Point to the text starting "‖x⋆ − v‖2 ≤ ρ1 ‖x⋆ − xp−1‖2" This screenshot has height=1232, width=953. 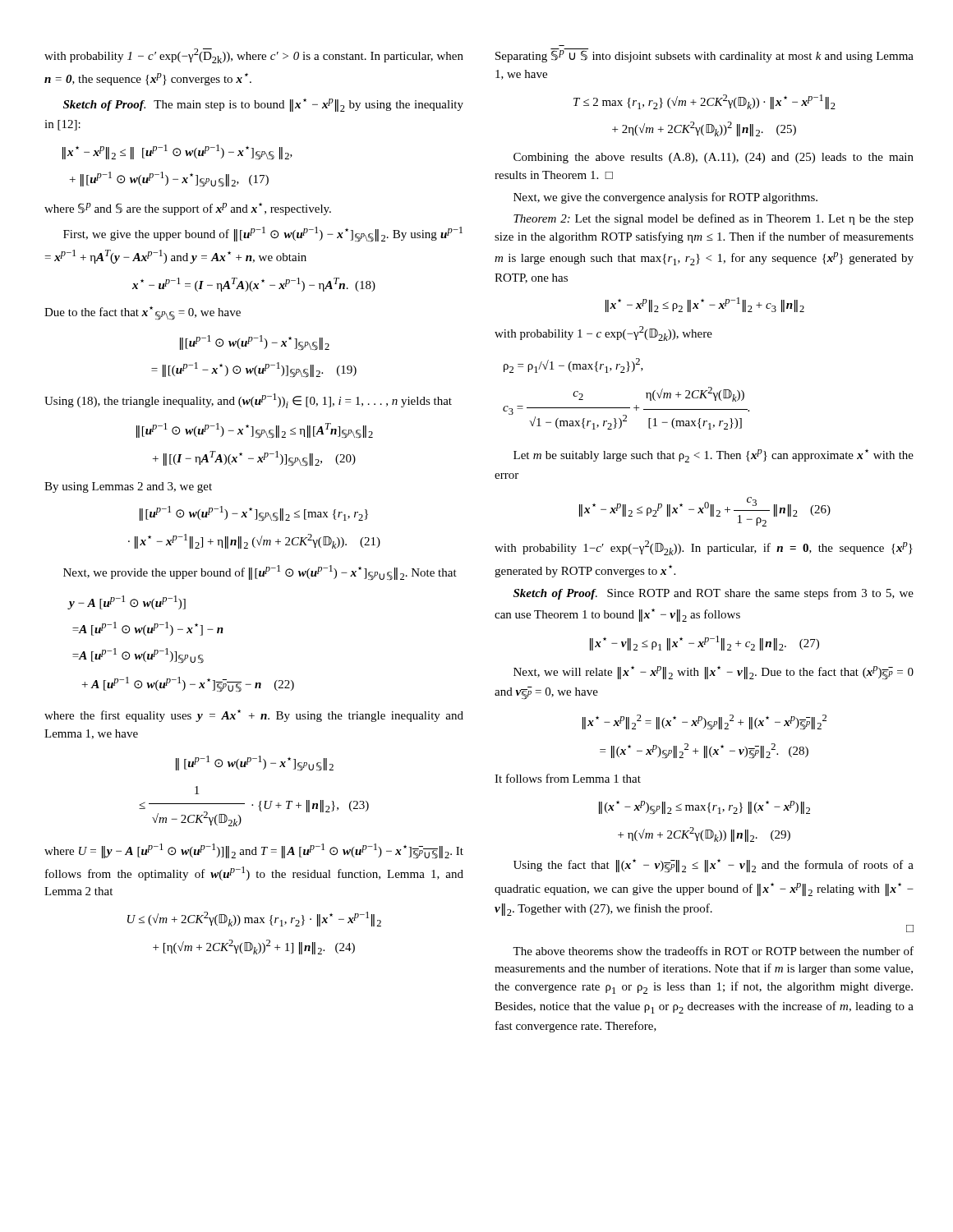(704, 643)
